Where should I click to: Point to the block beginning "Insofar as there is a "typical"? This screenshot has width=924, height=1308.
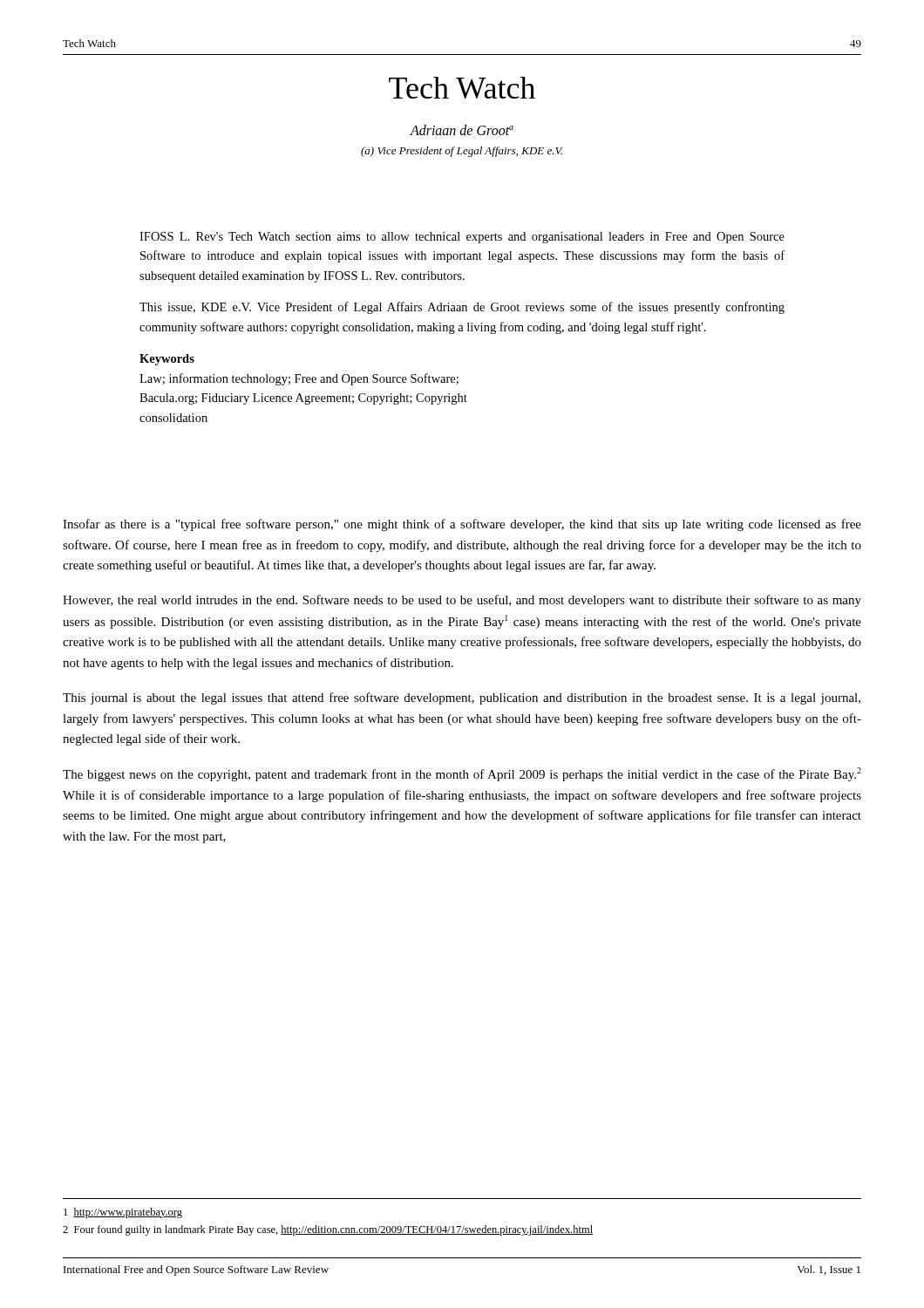pyautogui.click(x=462, y=545)
